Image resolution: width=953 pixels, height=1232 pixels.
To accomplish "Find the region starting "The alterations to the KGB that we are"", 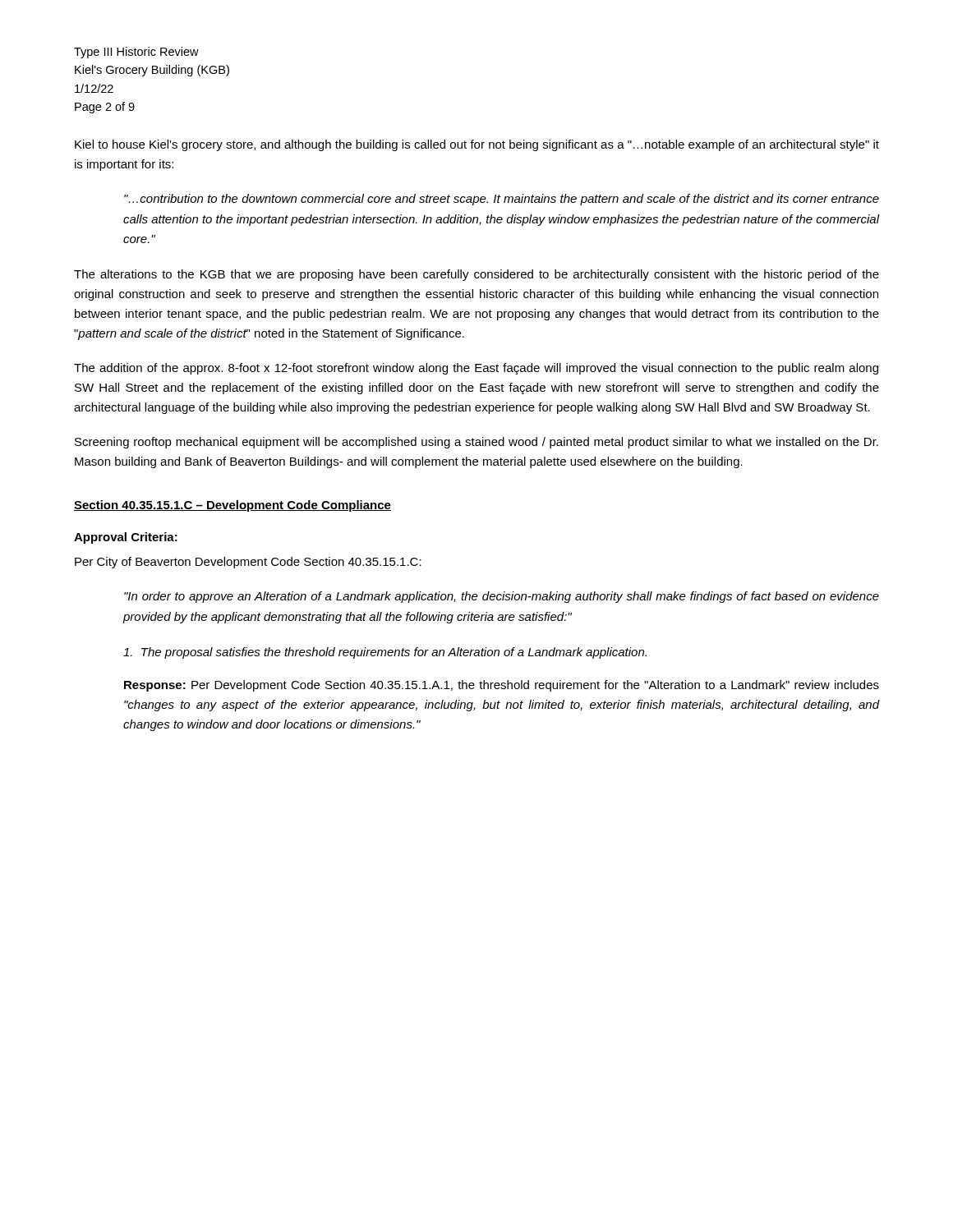I will click(476, 304).
